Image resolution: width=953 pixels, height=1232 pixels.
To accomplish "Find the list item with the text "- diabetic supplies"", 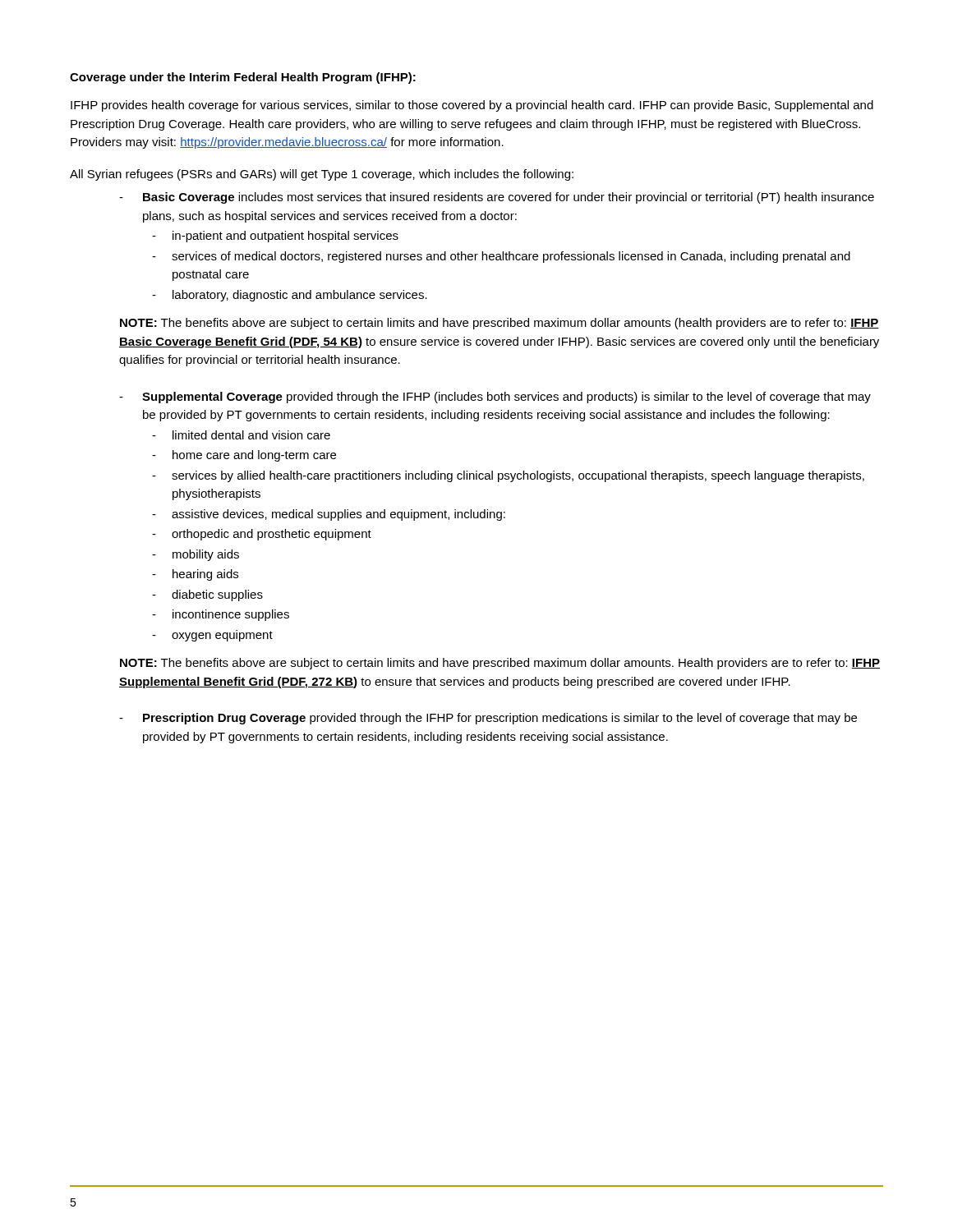I will pyautogui.click(x=207, y=595).
